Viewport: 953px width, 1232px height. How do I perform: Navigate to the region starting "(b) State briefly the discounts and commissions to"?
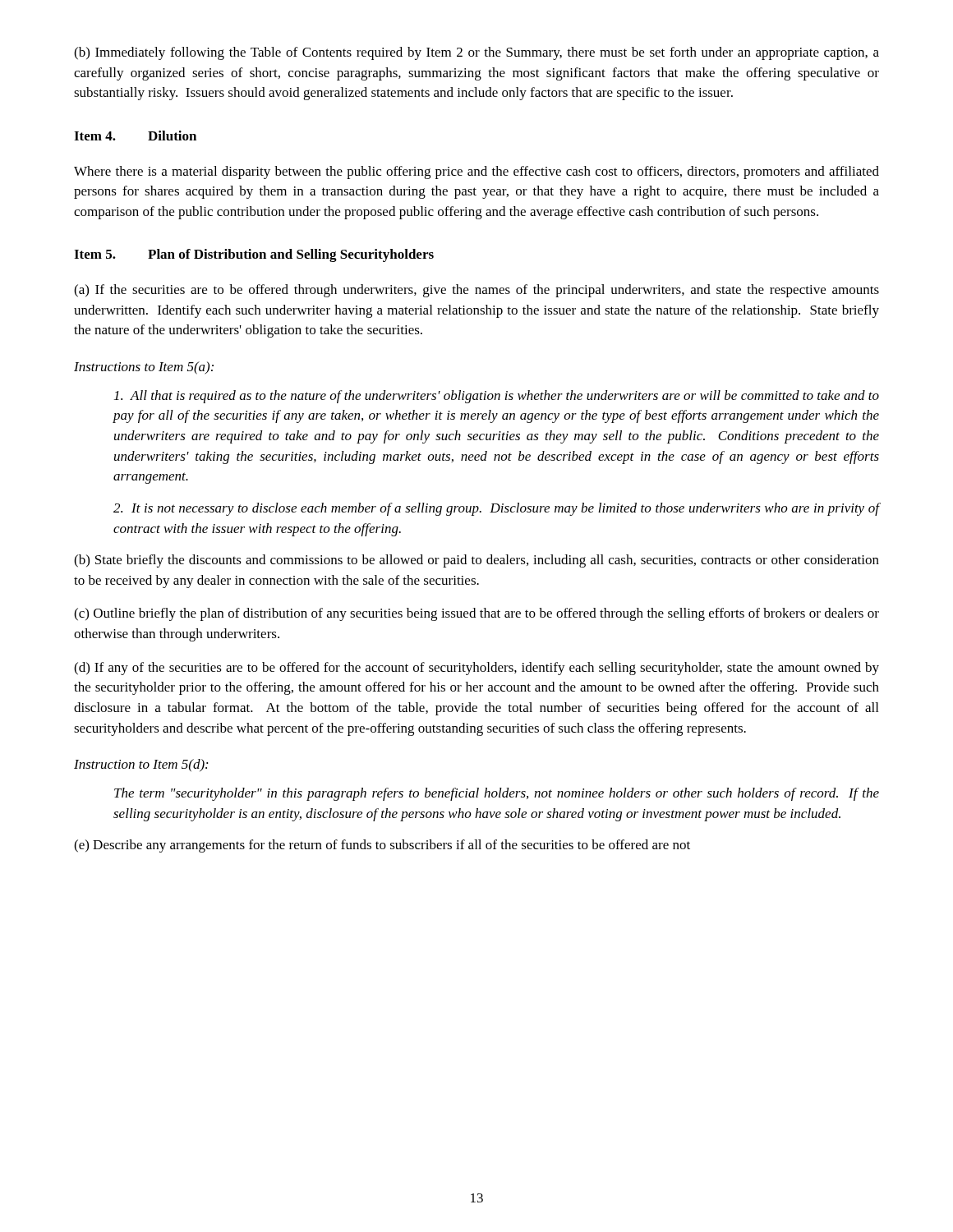click(x=476, y=570)
